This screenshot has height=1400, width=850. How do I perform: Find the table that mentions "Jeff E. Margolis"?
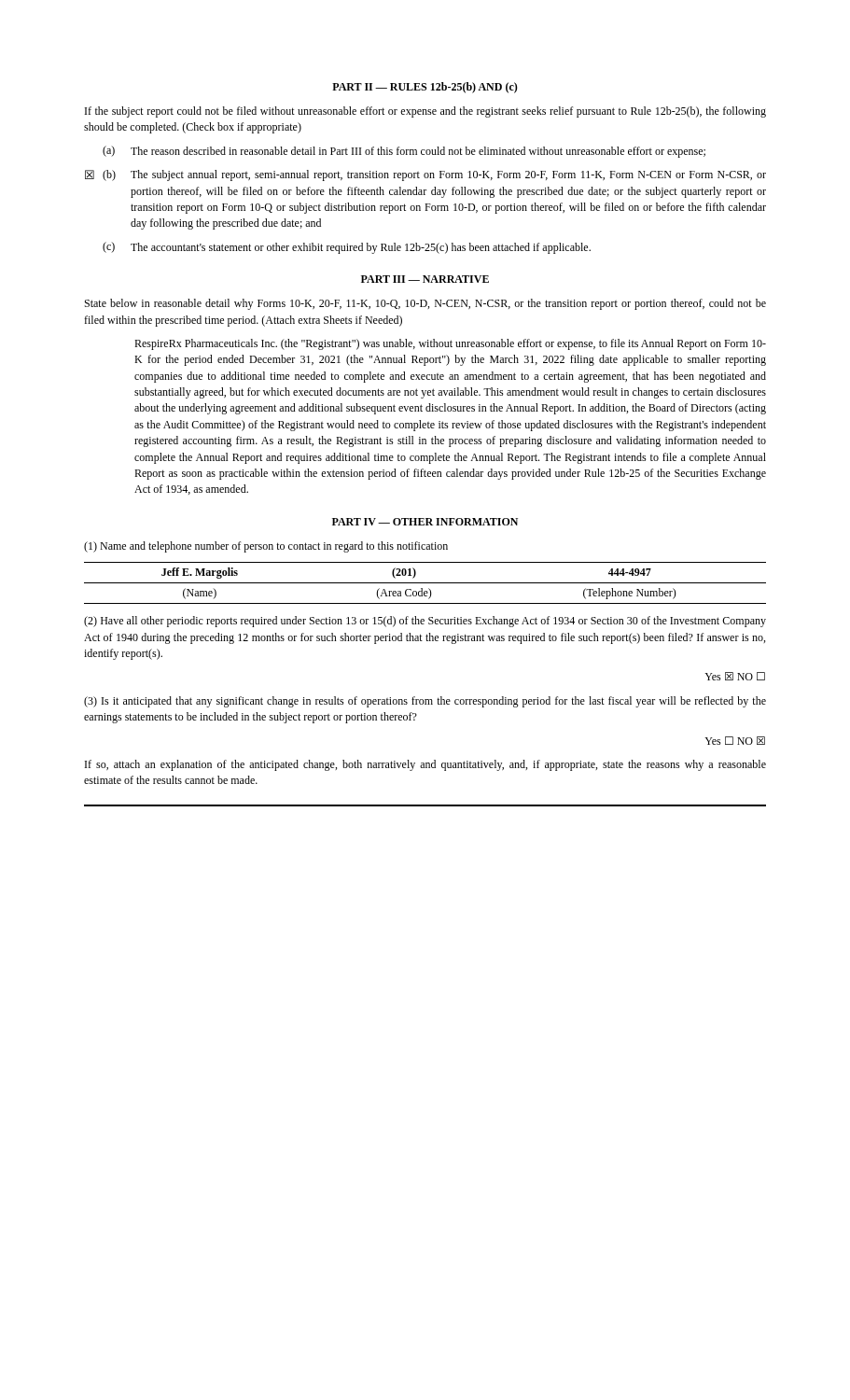click(425, 583)
